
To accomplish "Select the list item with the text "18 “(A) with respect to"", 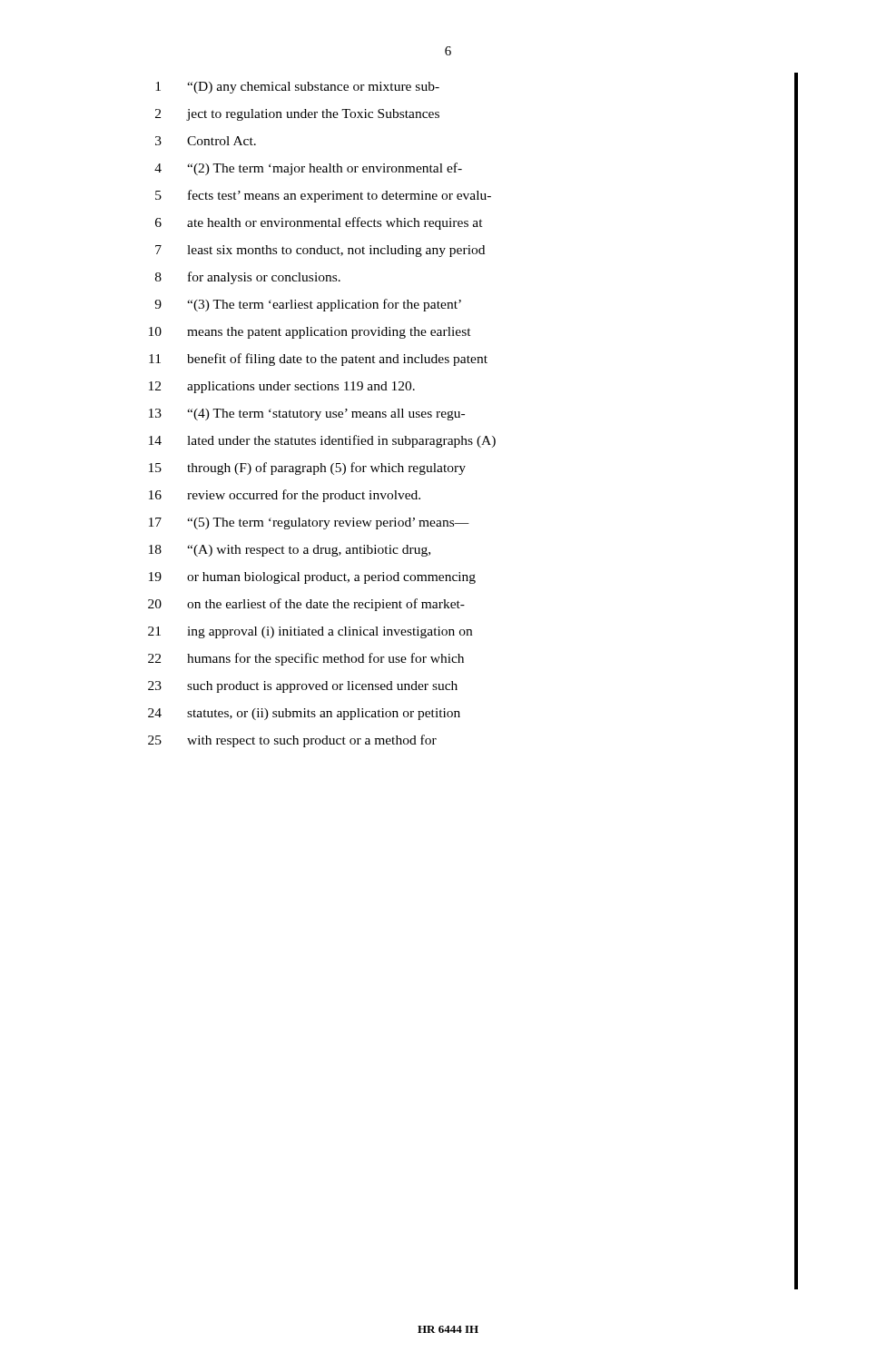I will (x=443, y=645).
